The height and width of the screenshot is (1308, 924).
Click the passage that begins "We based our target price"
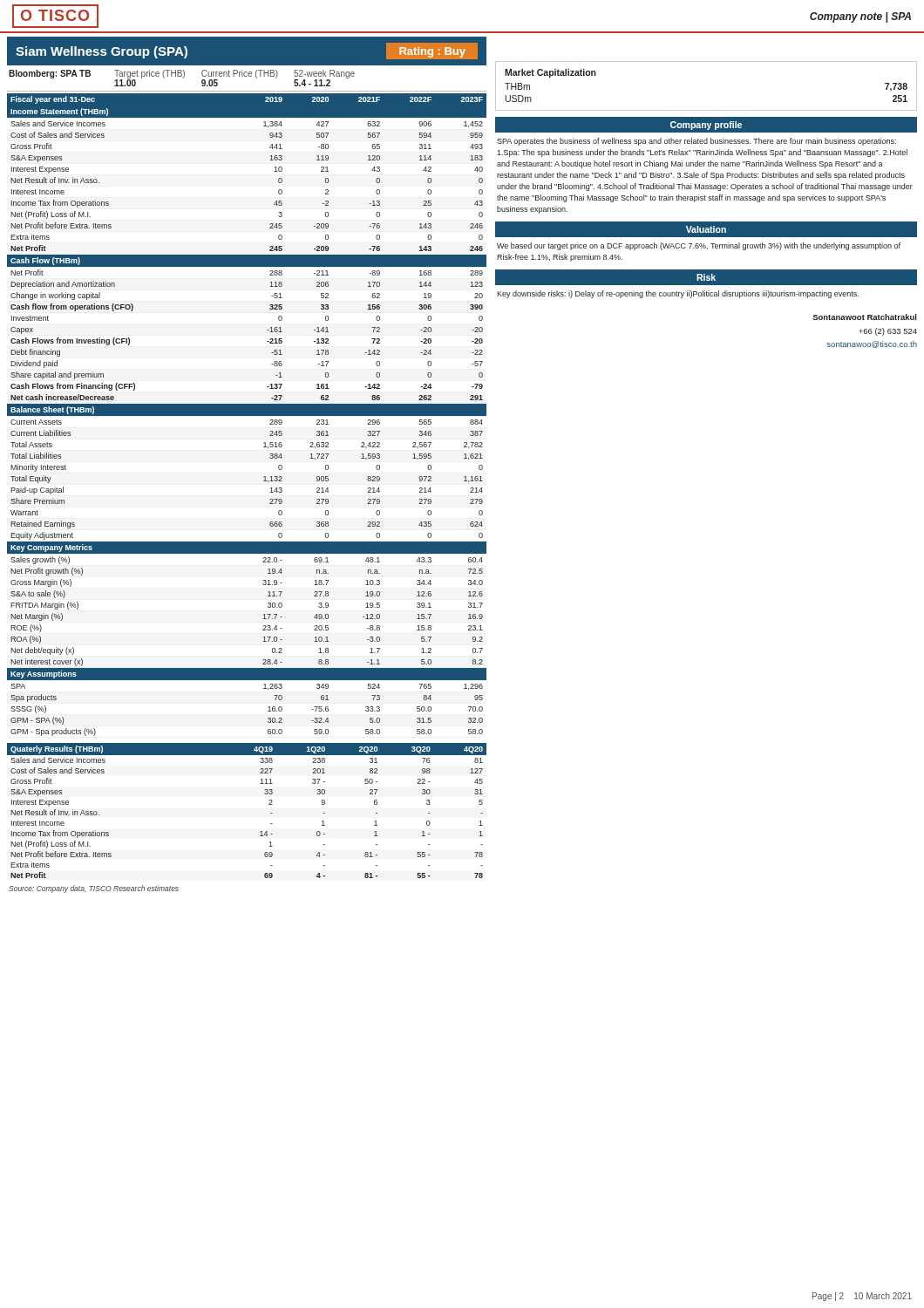point(699,252)
